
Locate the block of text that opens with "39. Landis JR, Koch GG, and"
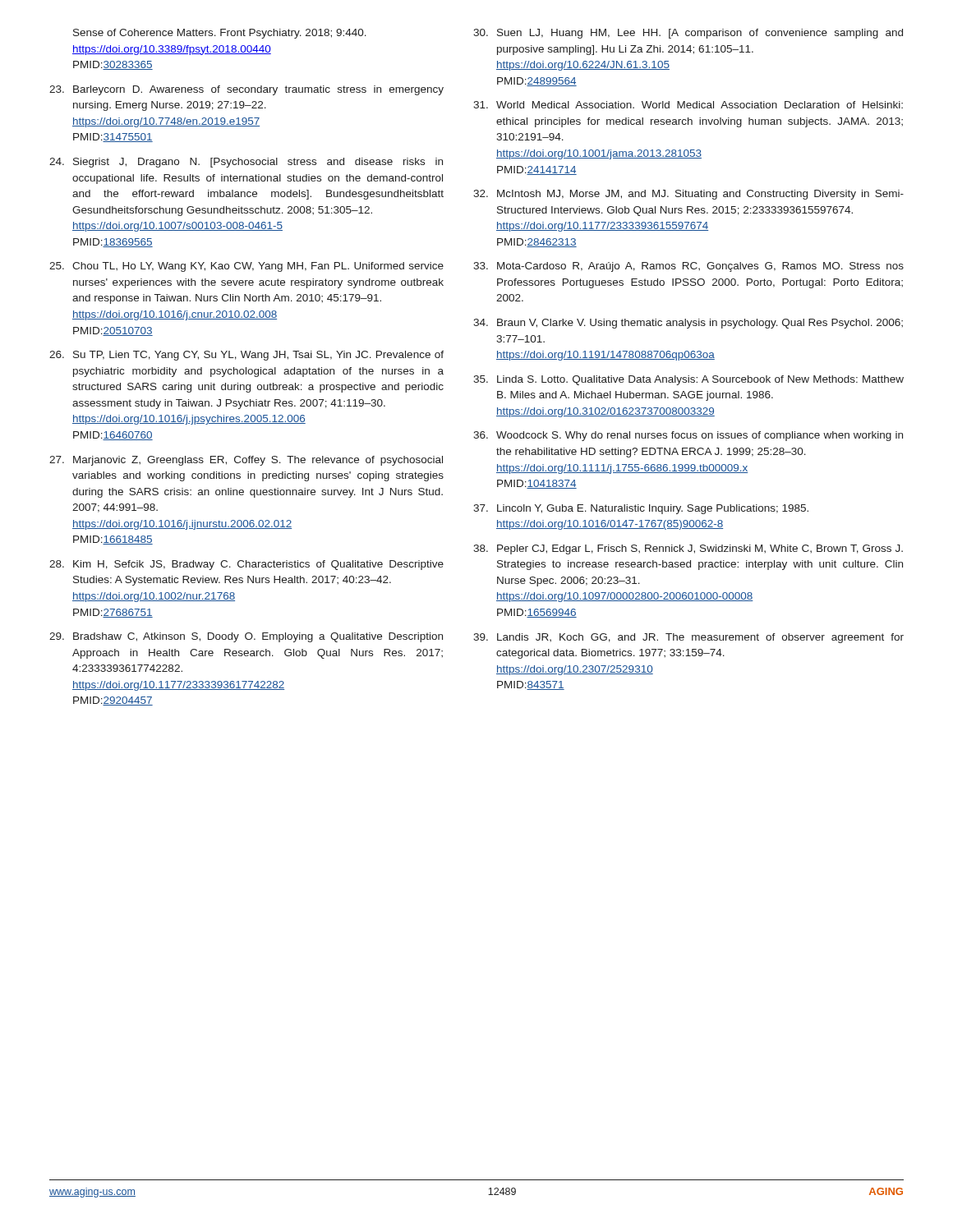[x=688, y=661]
